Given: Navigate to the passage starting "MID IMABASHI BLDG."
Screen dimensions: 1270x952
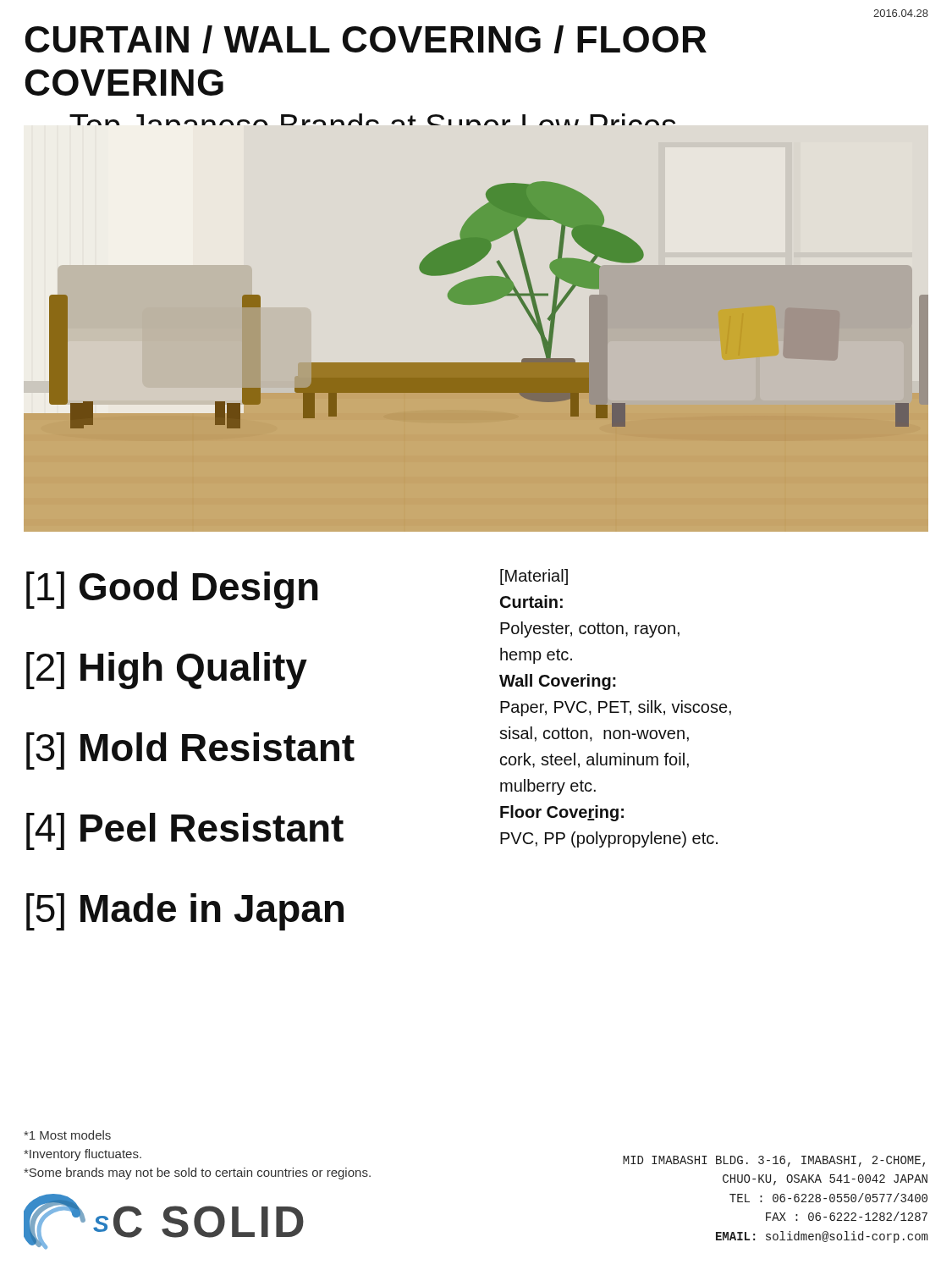Looking at the screenshot, I should point(775,1199).
